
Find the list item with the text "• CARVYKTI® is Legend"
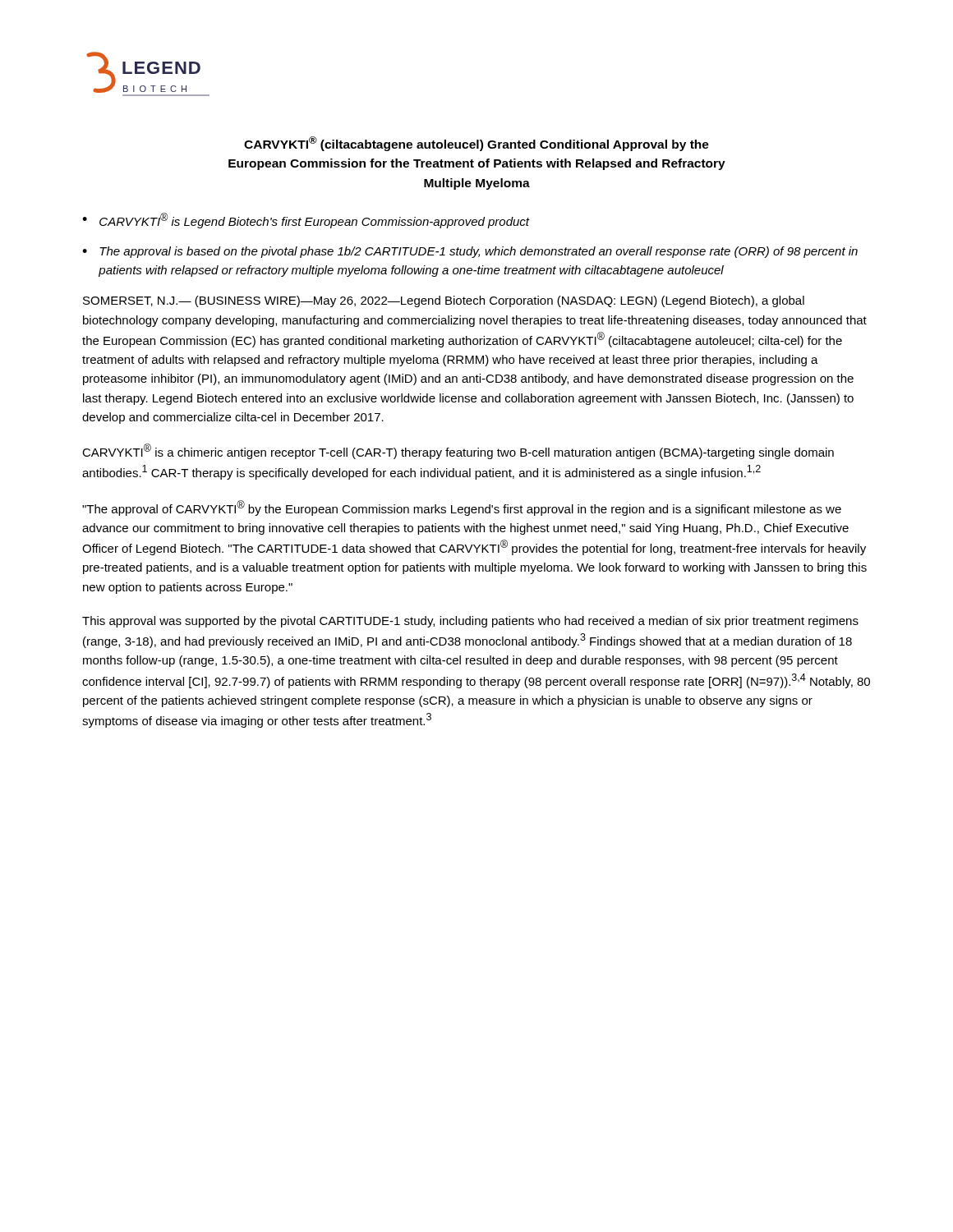(x=306, y=221)
